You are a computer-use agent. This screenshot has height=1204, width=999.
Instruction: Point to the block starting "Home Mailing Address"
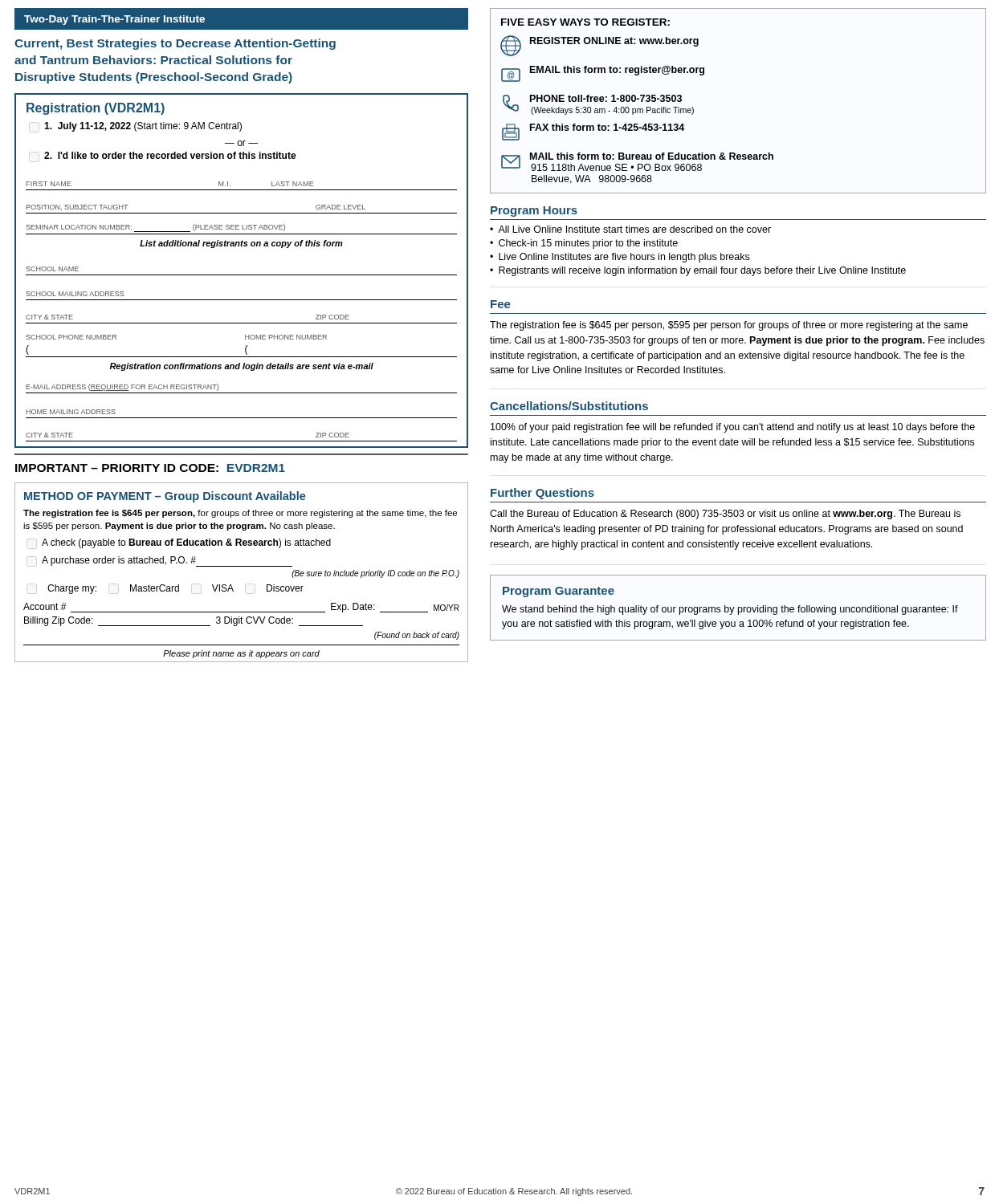click(x=71, y=412)
